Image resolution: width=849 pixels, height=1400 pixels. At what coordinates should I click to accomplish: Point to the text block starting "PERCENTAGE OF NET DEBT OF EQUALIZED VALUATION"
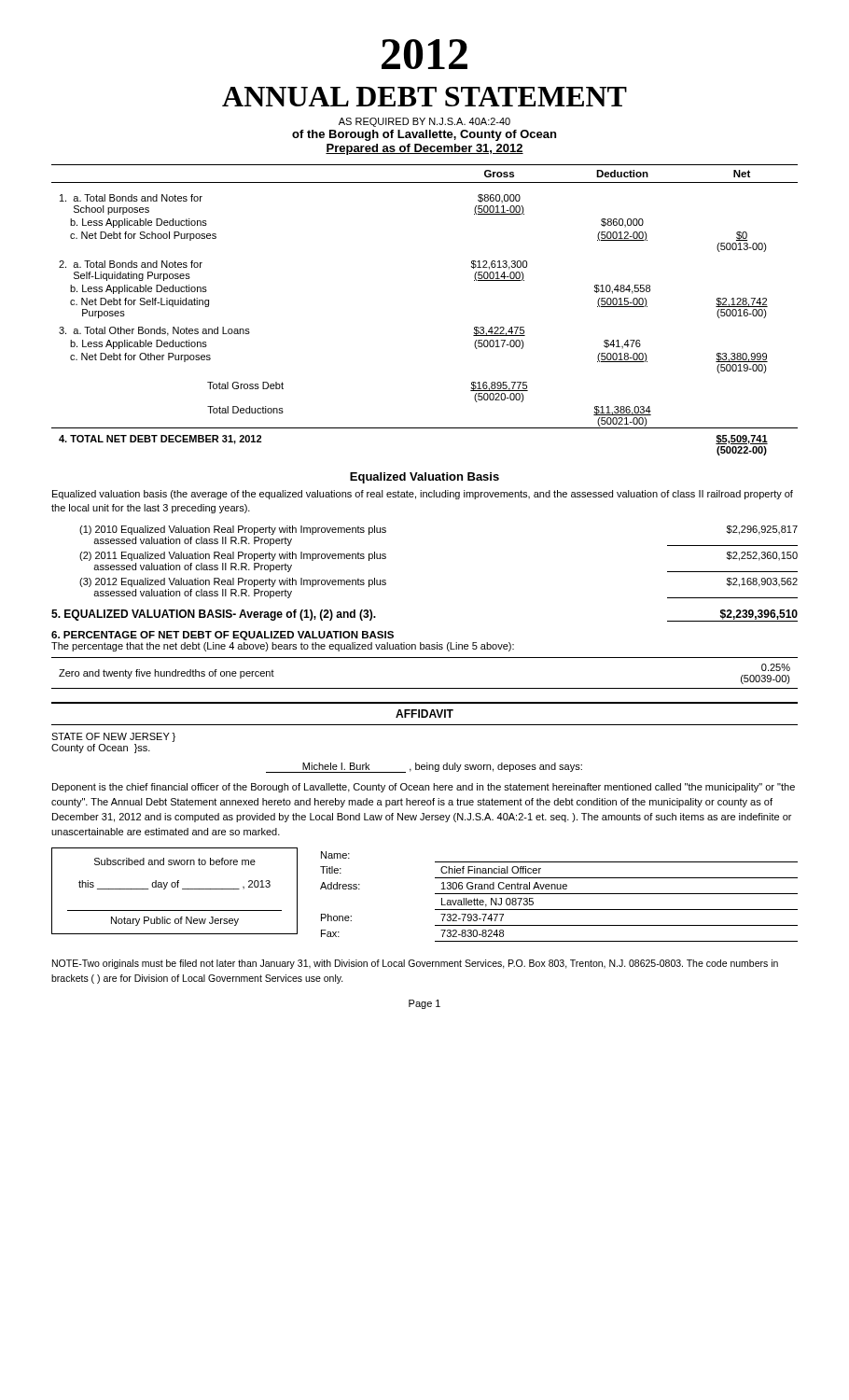point(283,640)
